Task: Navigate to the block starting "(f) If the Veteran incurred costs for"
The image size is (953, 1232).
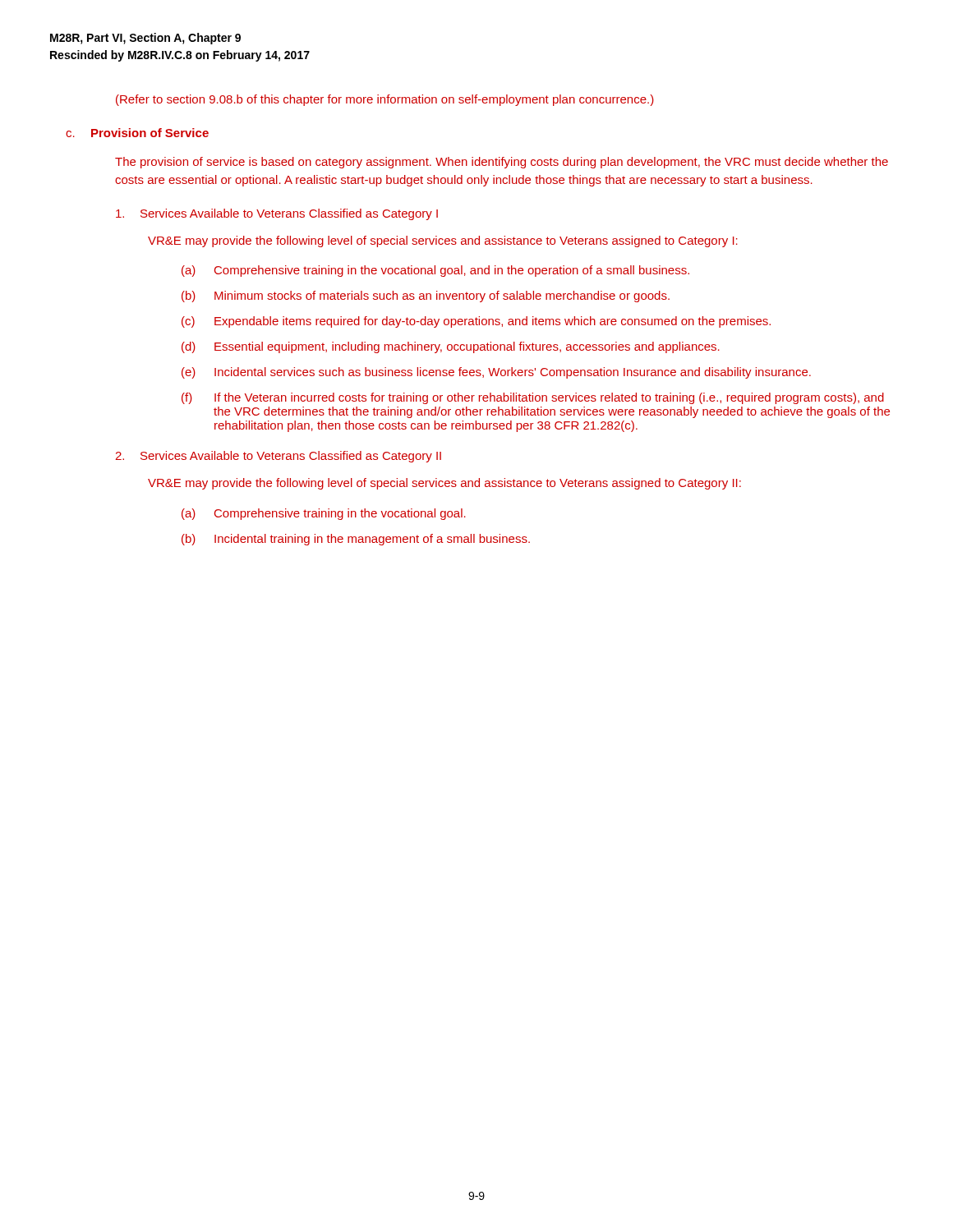Action: (x=542, y=411)
